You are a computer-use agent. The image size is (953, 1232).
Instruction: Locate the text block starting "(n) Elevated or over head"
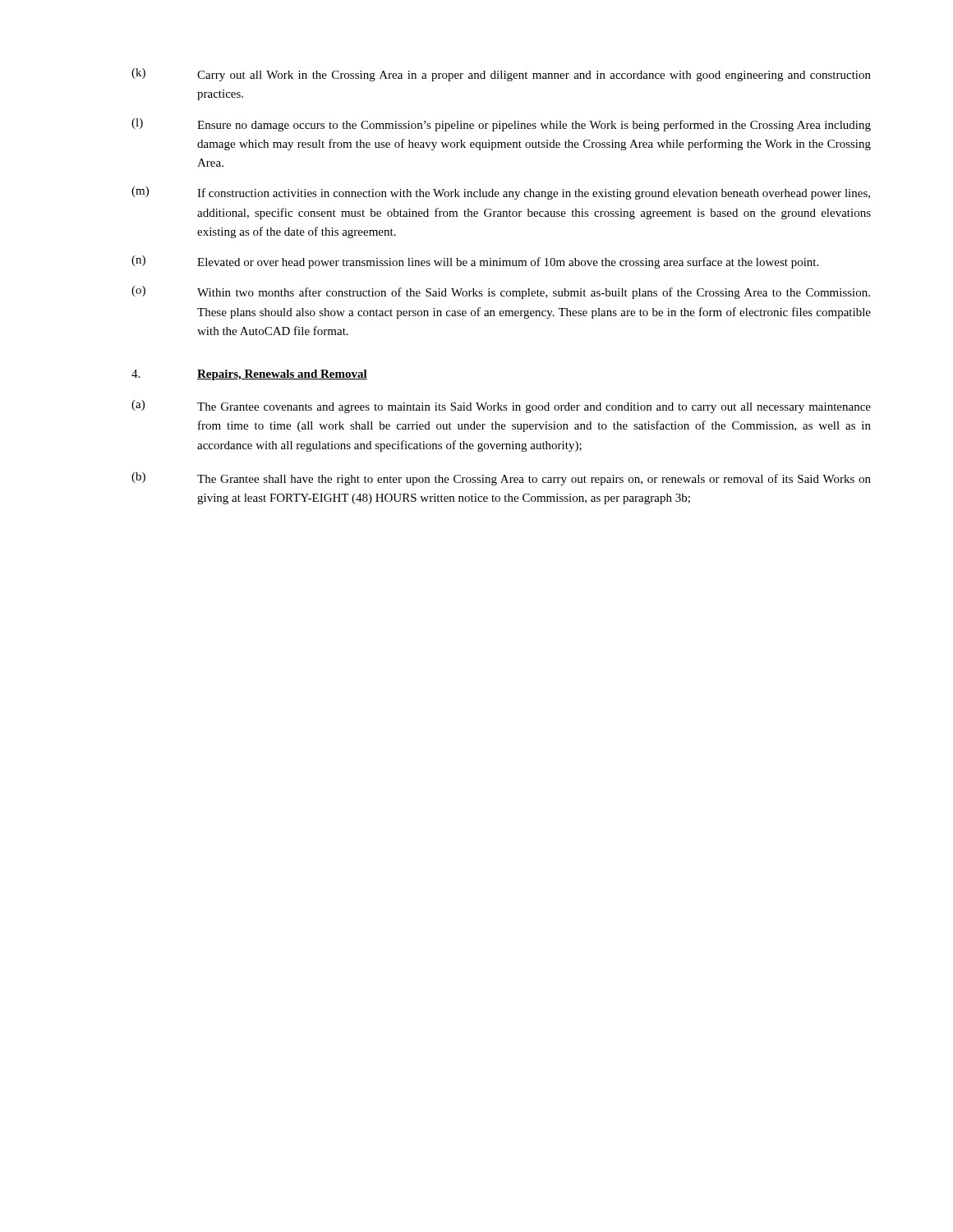pos(501,262)
